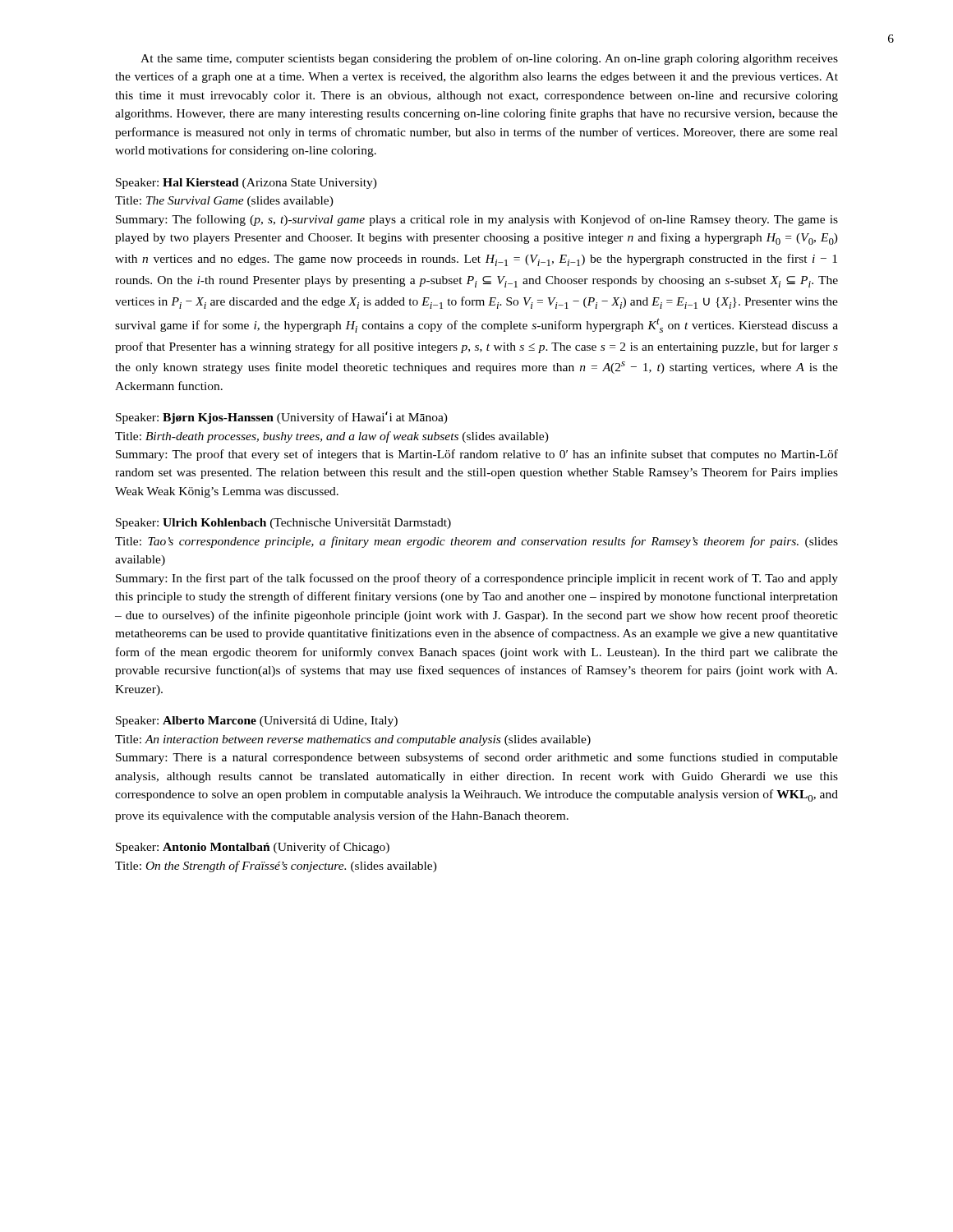The width and height of the screenshot is (953, 1232).
Task: Point to the block beginning "Summary: In the first part of the talk"
Action: pyautogui.click(x=476, y=634)
